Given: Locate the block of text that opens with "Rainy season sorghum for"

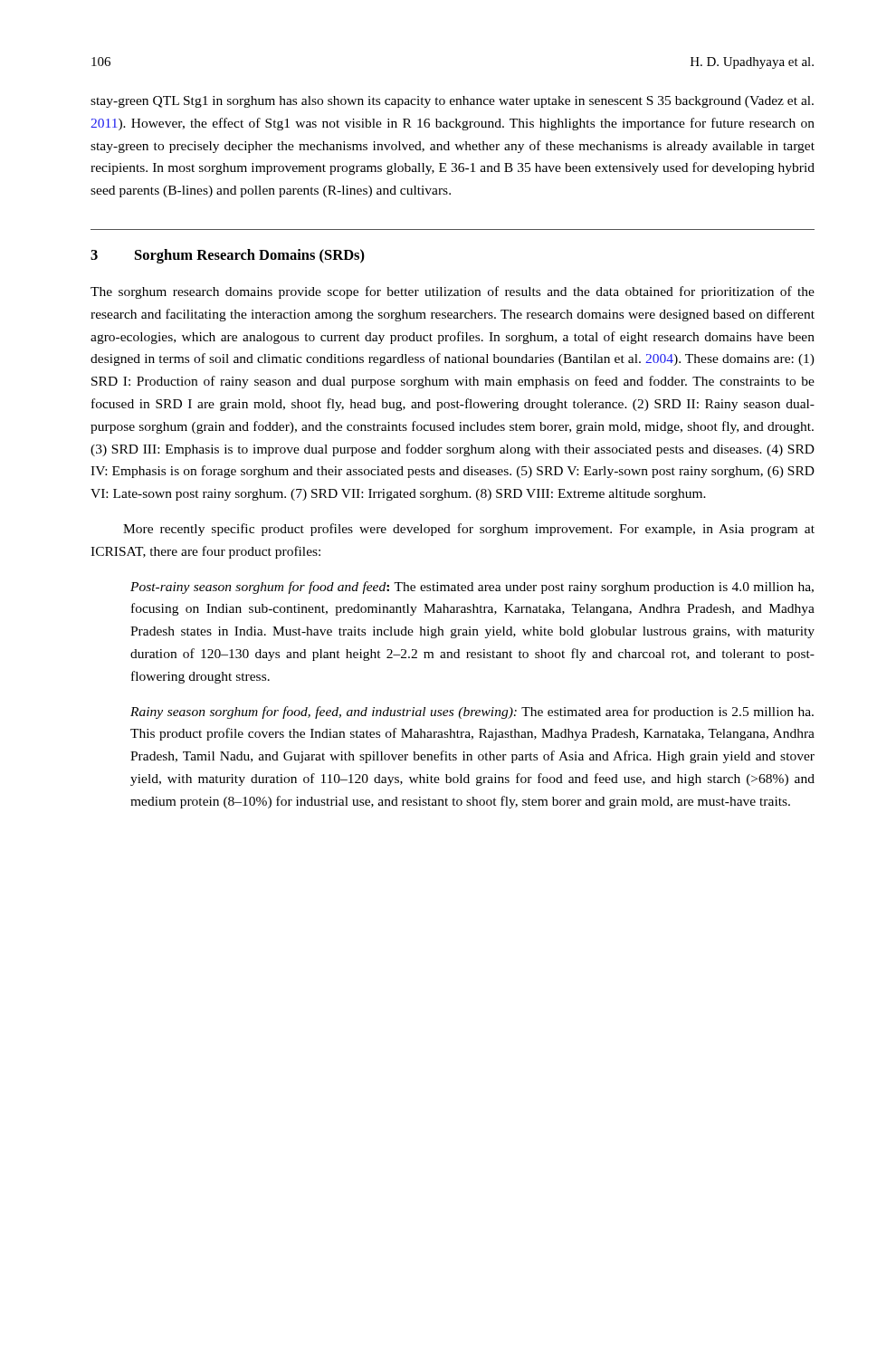Looking at the screenshot, I should [472, 756].
